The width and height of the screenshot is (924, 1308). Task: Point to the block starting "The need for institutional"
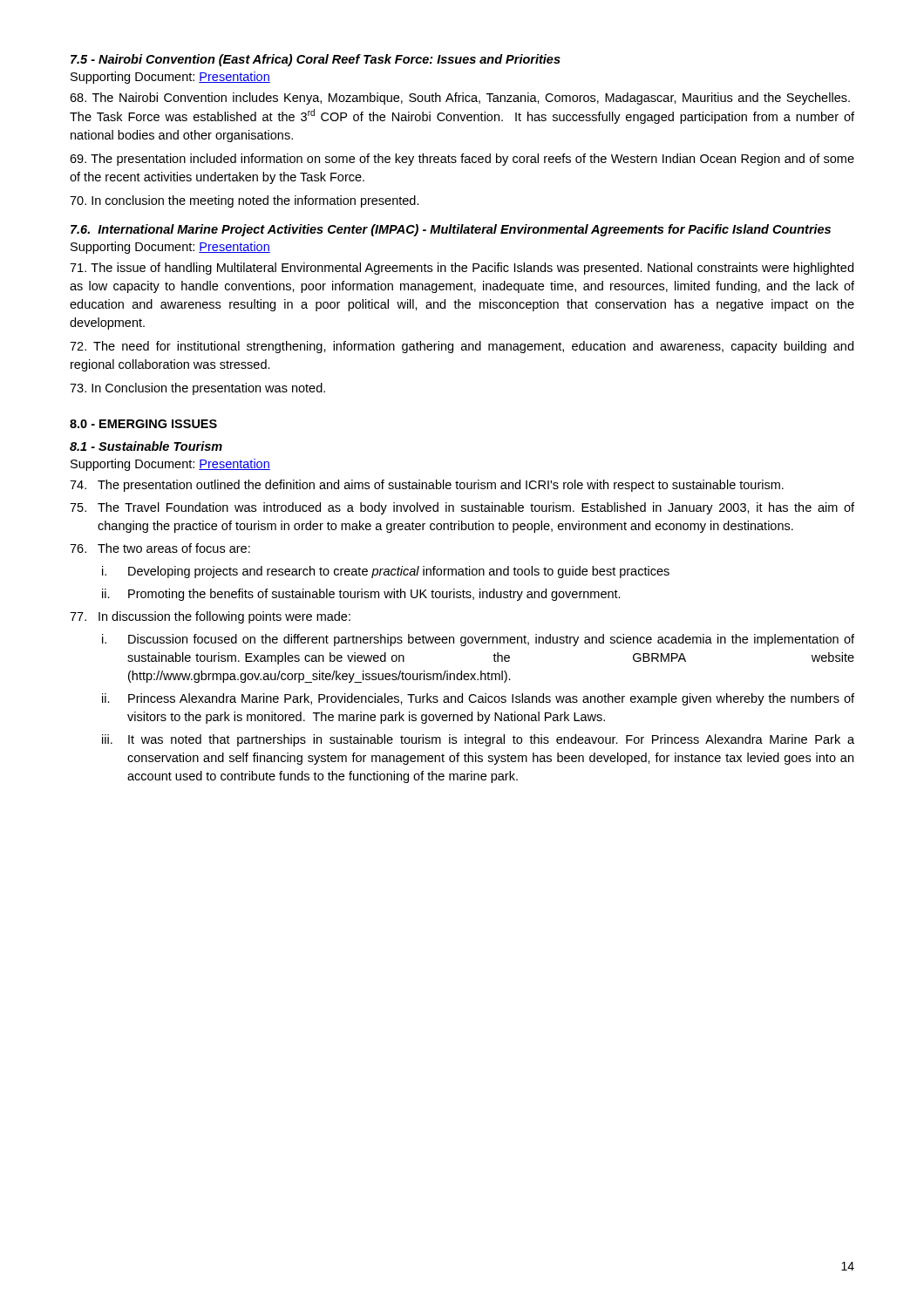[462, 355]
